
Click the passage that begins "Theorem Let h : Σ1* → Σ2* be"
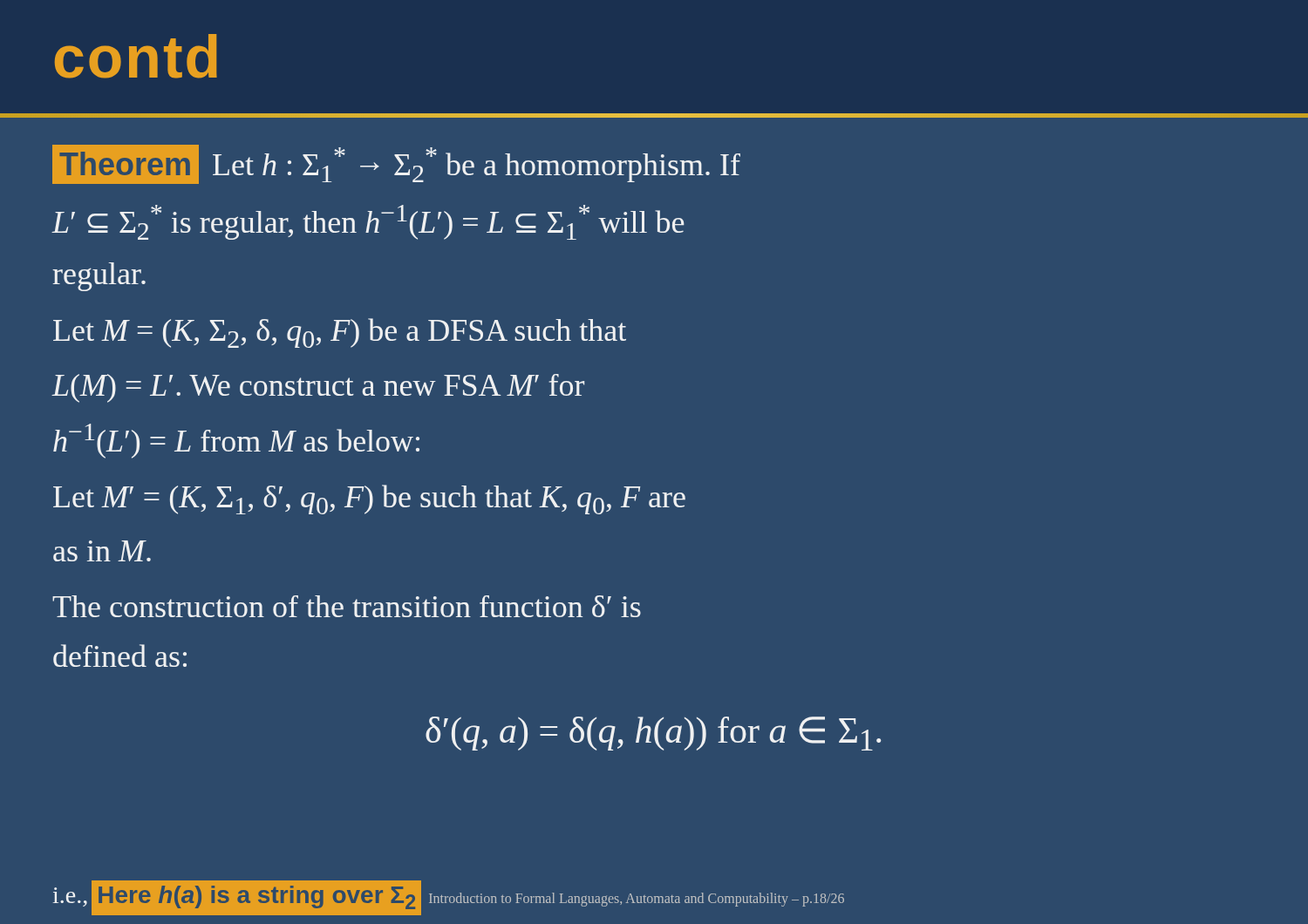pyautogui.click(x=396, y=216)
